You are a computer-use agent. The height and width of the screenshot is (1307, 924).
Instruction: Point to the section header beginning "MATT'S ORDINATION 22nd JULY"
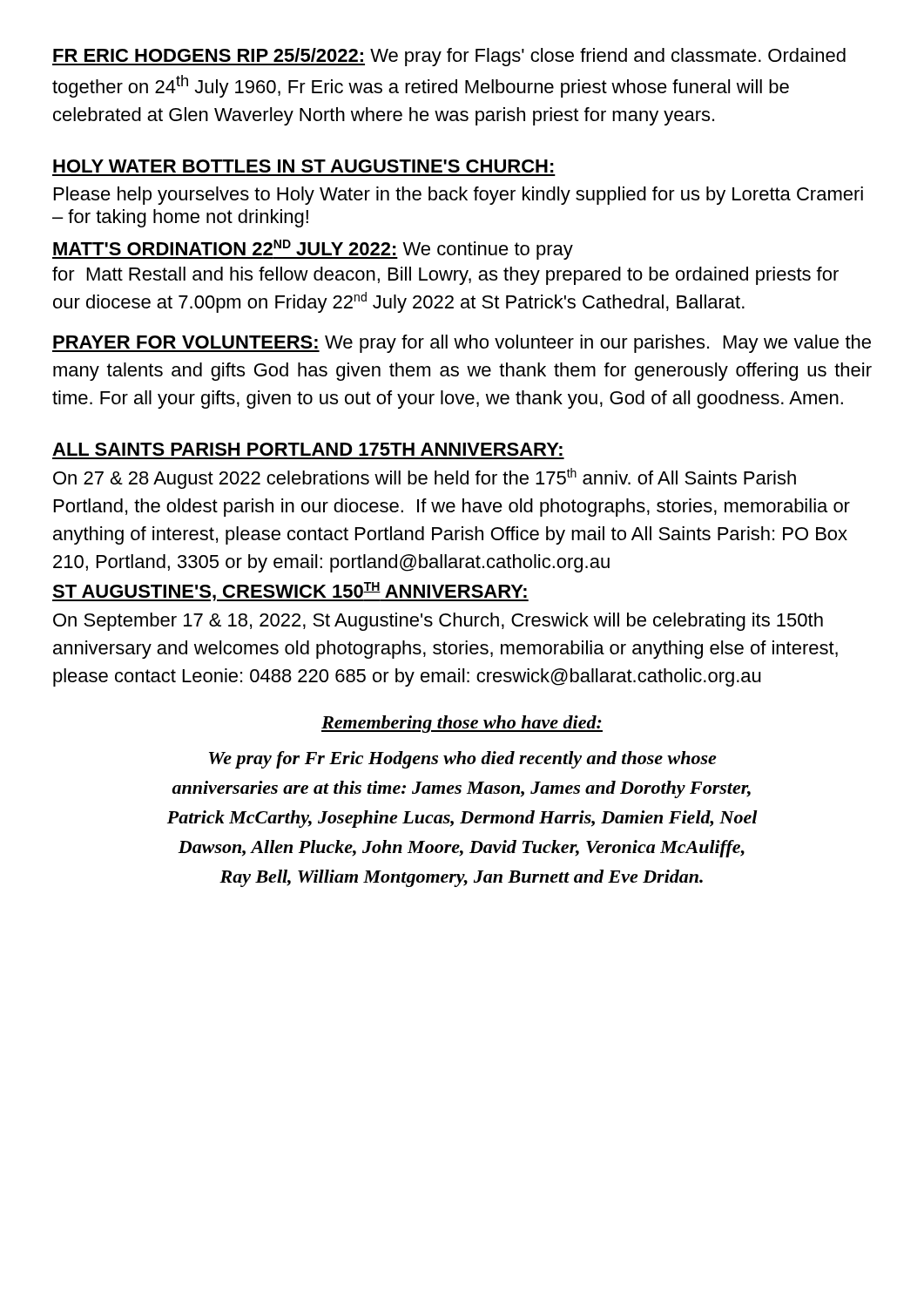[x=462, y=277]
